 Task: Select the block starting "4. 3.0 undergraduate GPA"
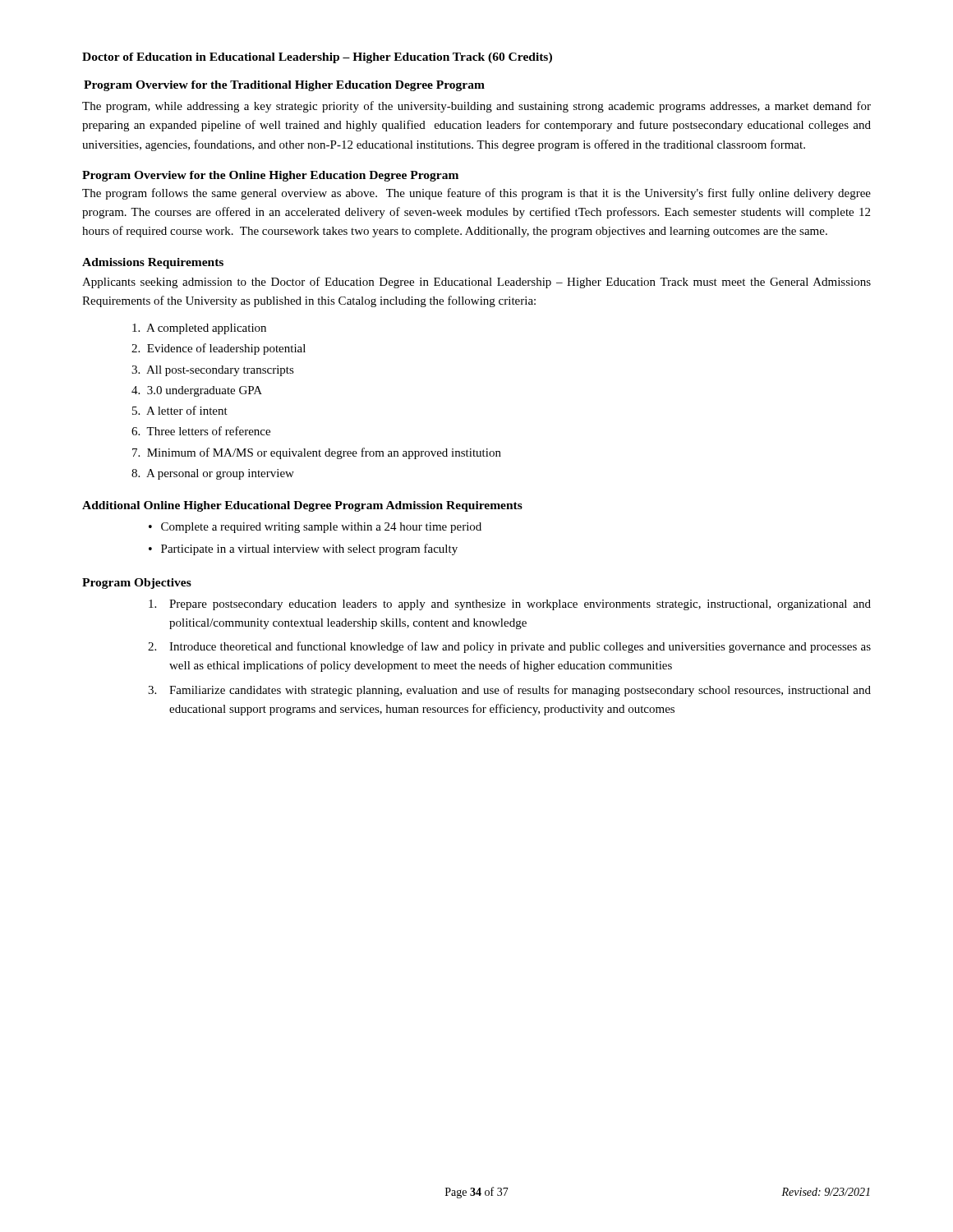[197, 390]
